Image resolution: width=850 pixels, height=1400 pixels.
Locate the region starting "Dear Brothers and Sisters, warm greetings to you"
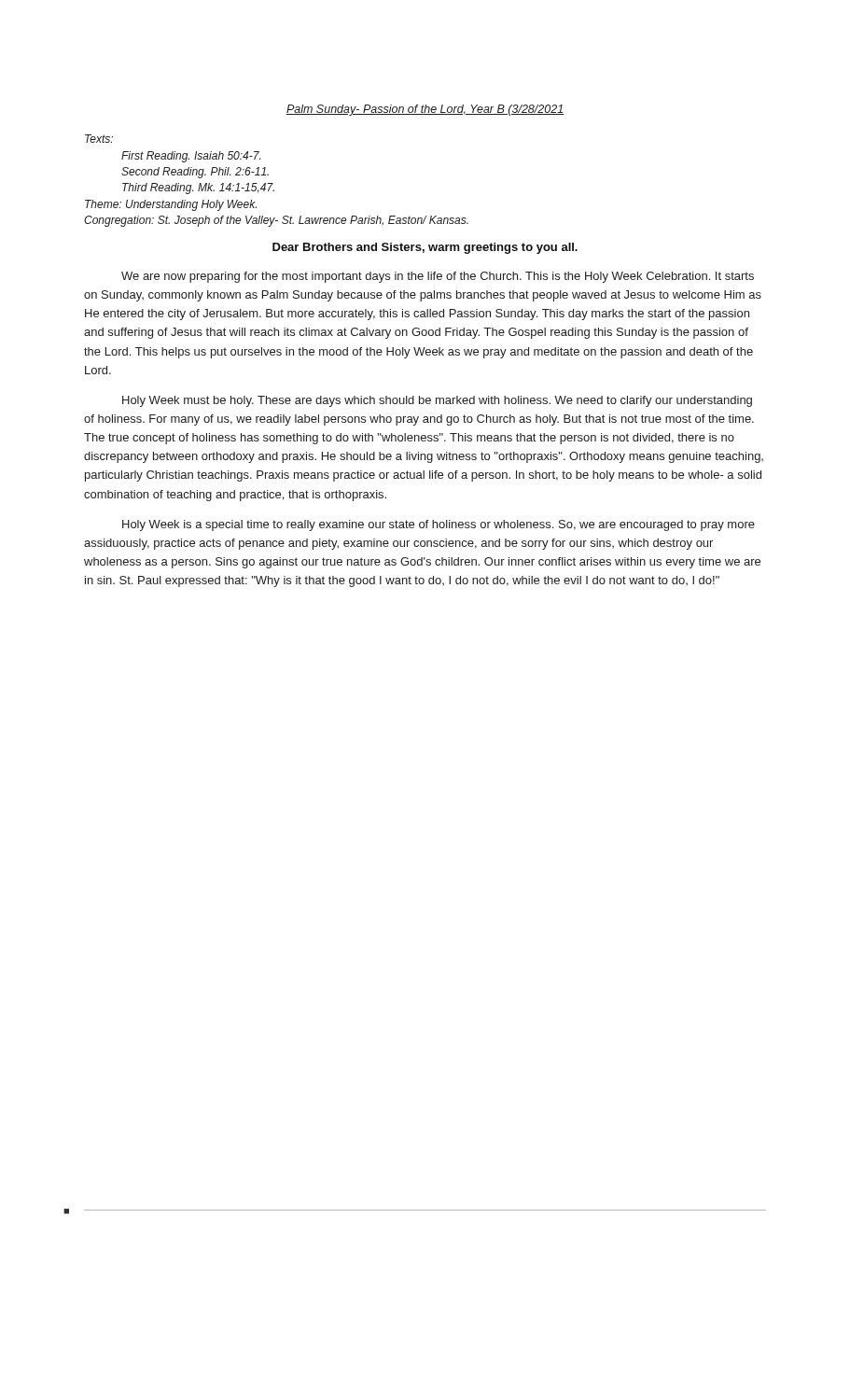tap(425, 247)
